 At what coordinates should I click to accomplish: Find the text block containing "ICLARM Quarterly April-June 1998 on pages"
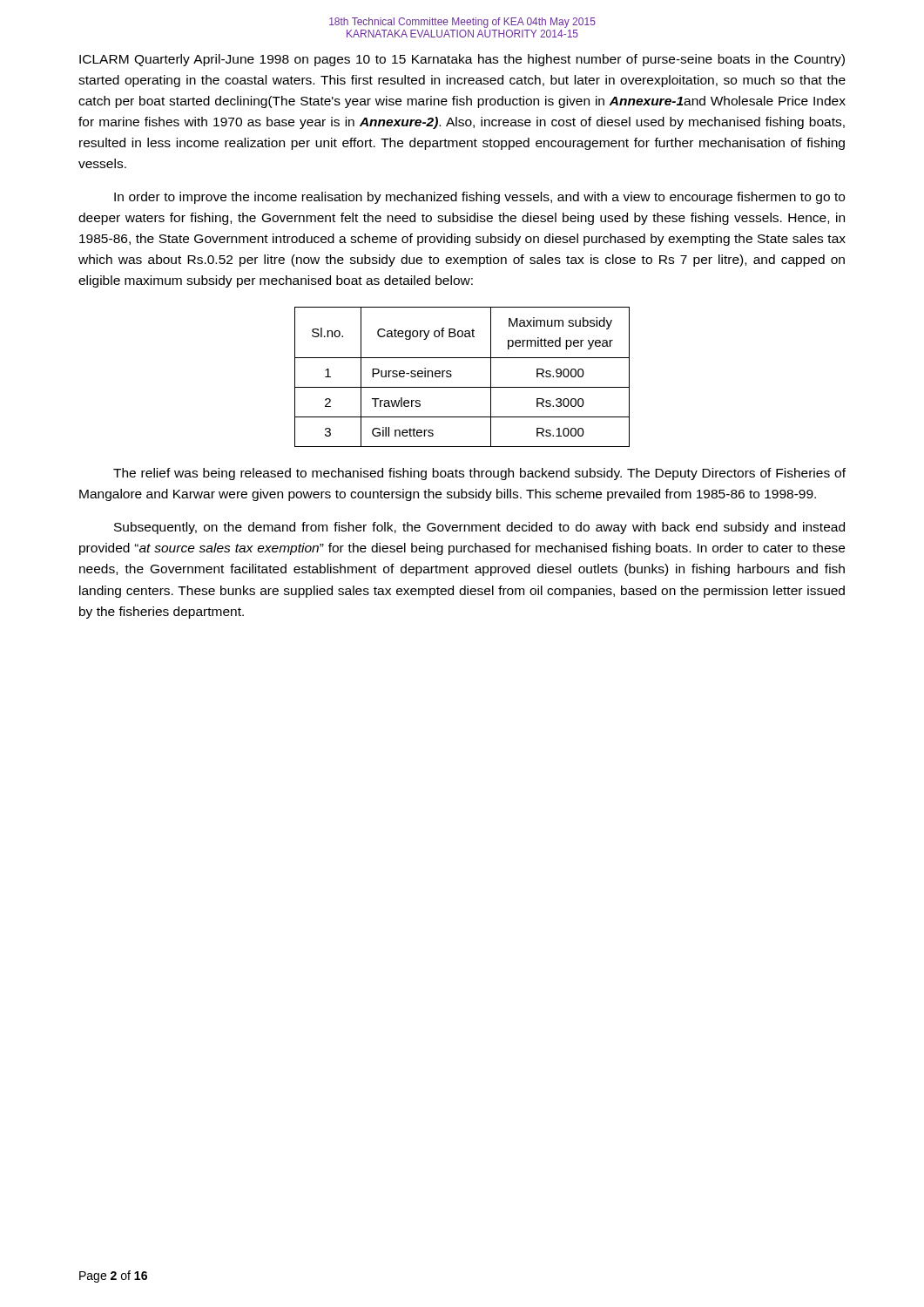[x=462, y=111]
